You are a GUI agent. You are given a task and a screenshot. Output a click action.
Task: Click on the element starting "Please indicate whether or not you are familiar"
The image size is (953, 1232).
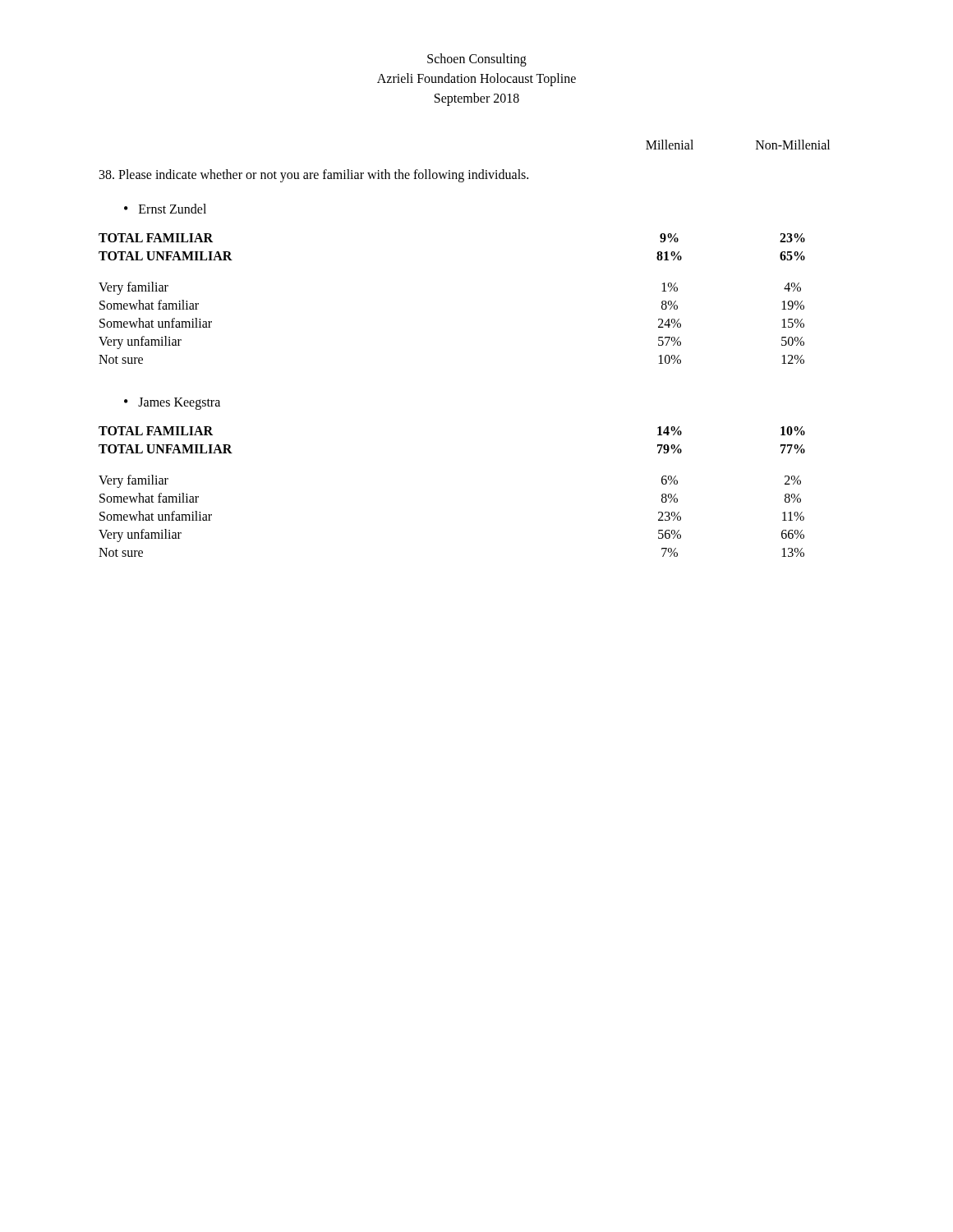click(x=314, y=175)
